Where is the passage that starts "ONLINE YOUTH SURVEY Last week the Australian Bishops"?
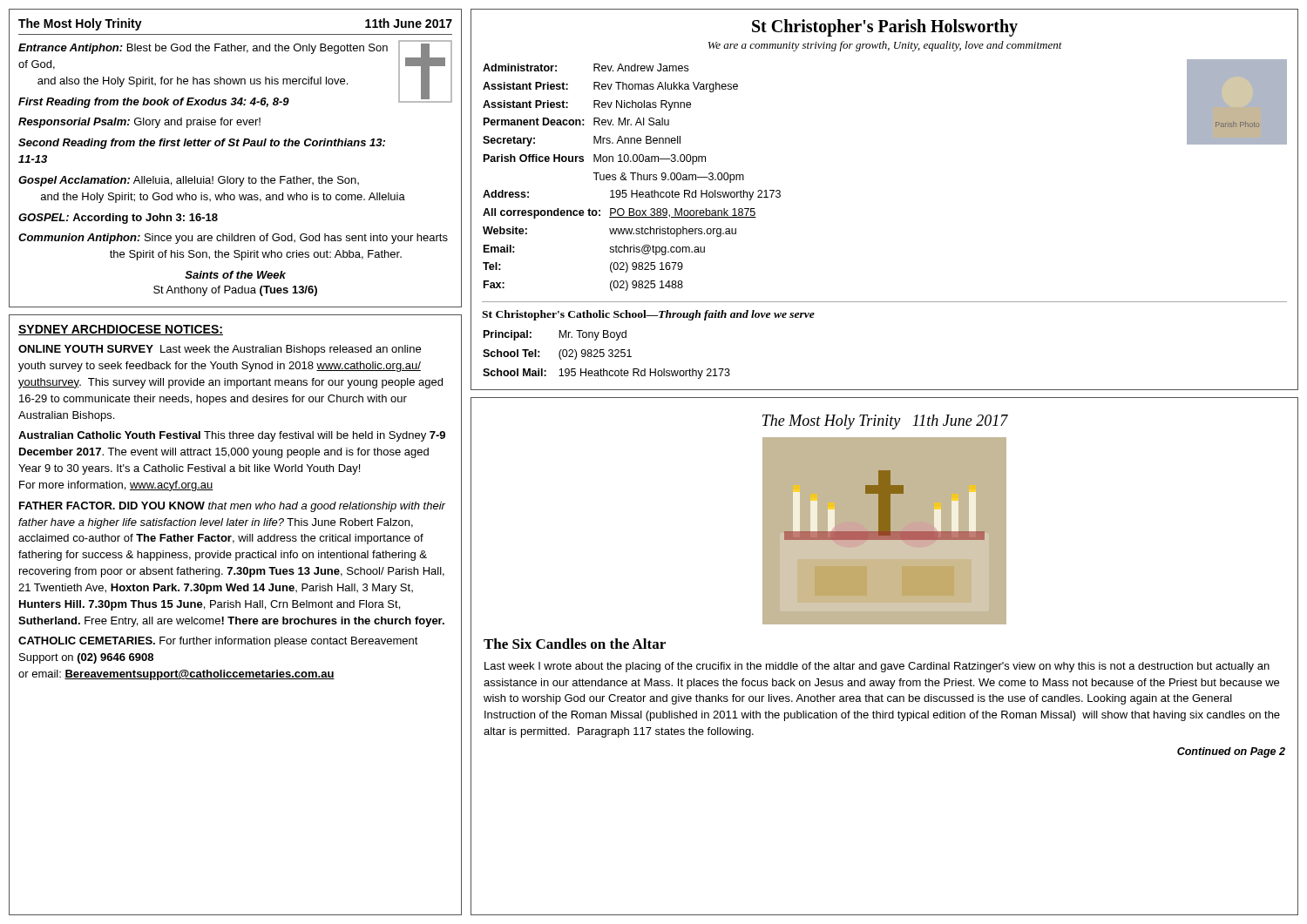Image resolution: width=1307 pixels, height=924 pixels. pyautogui.click(x=235, y=383)
